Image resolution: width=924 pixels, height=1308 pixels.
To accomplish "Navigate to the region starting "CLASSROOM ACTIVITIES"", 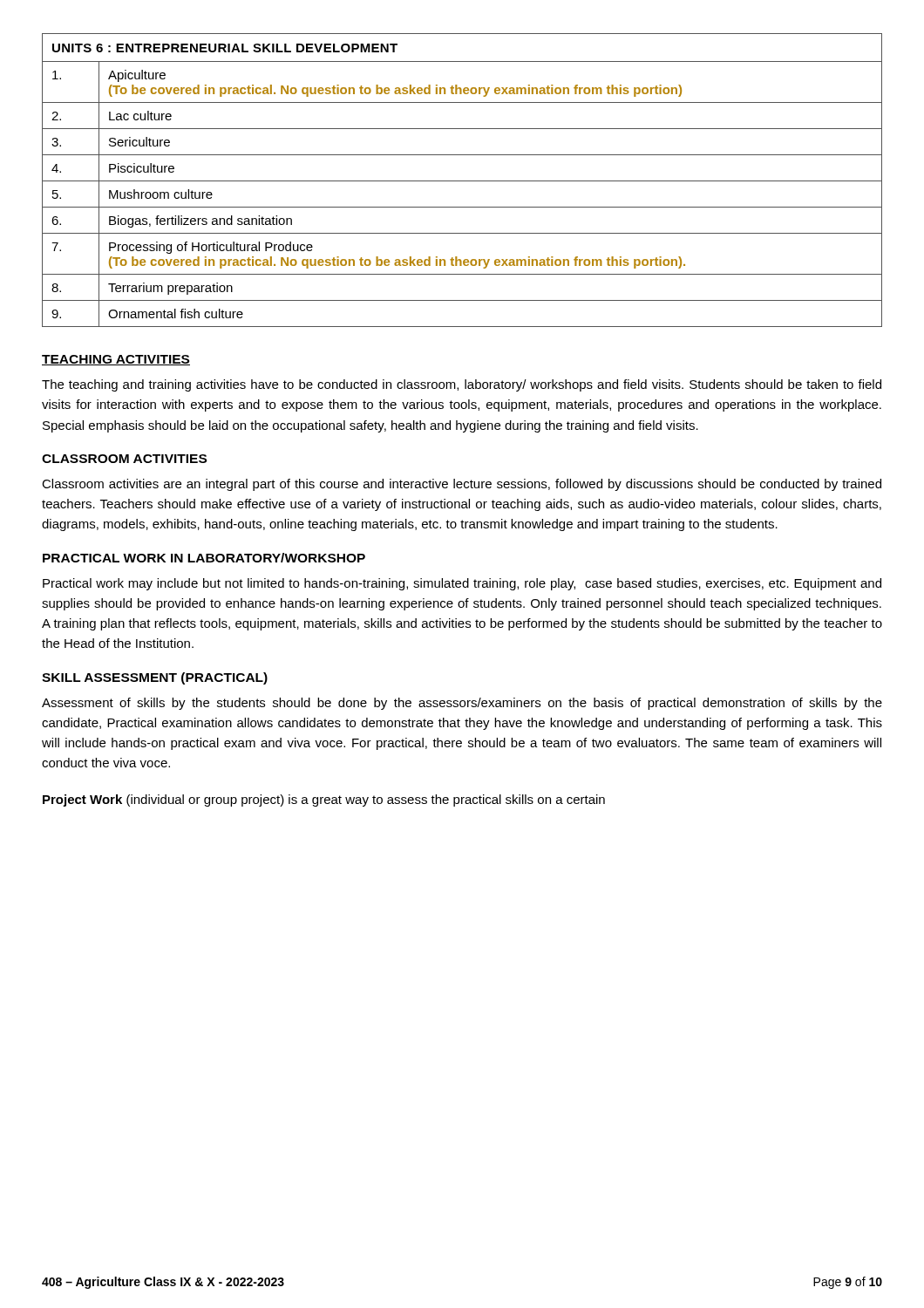I will [125, 458].
